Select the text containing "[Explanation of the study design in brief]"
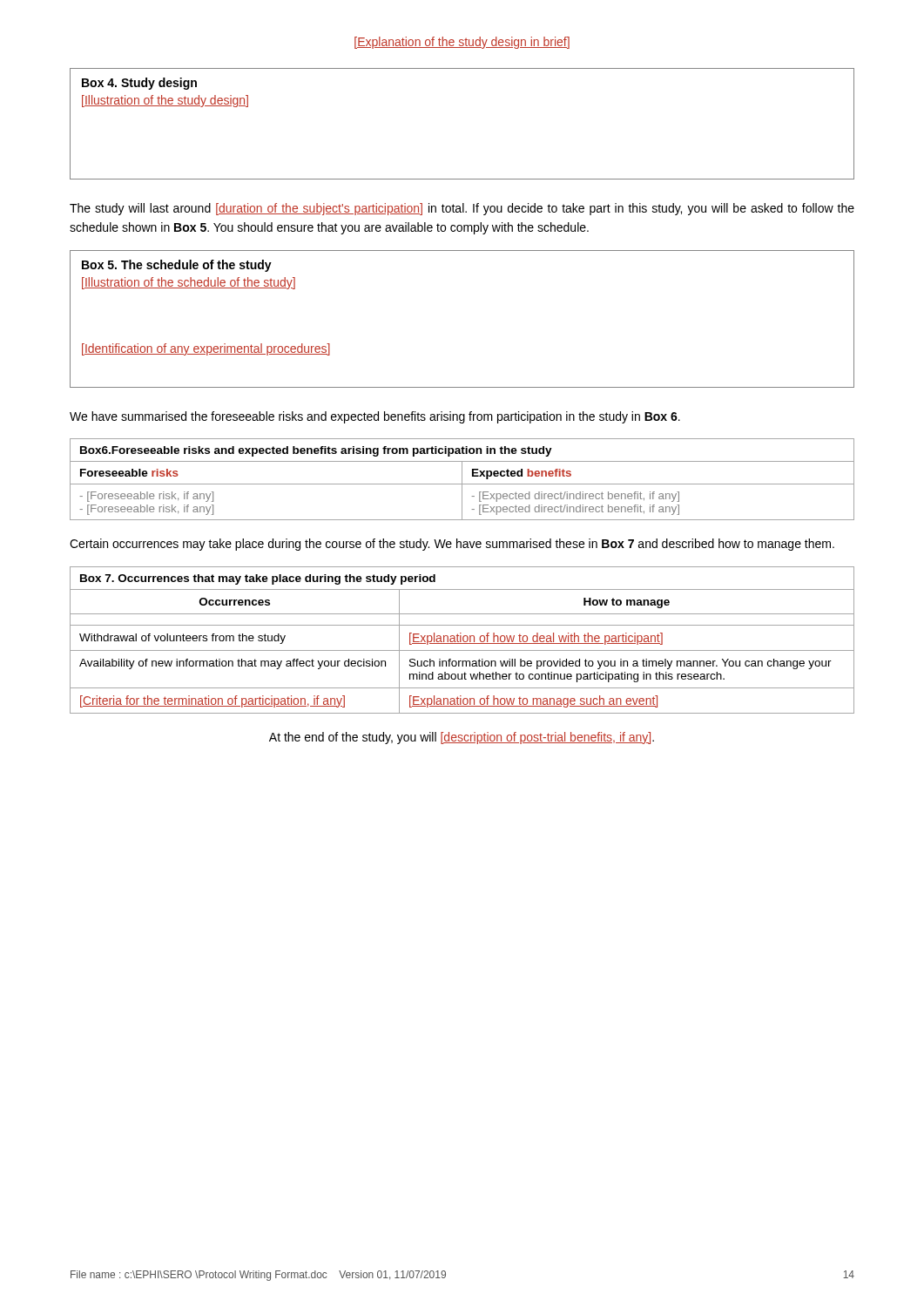The image size is (924, 1307). [x=462, y=42]
